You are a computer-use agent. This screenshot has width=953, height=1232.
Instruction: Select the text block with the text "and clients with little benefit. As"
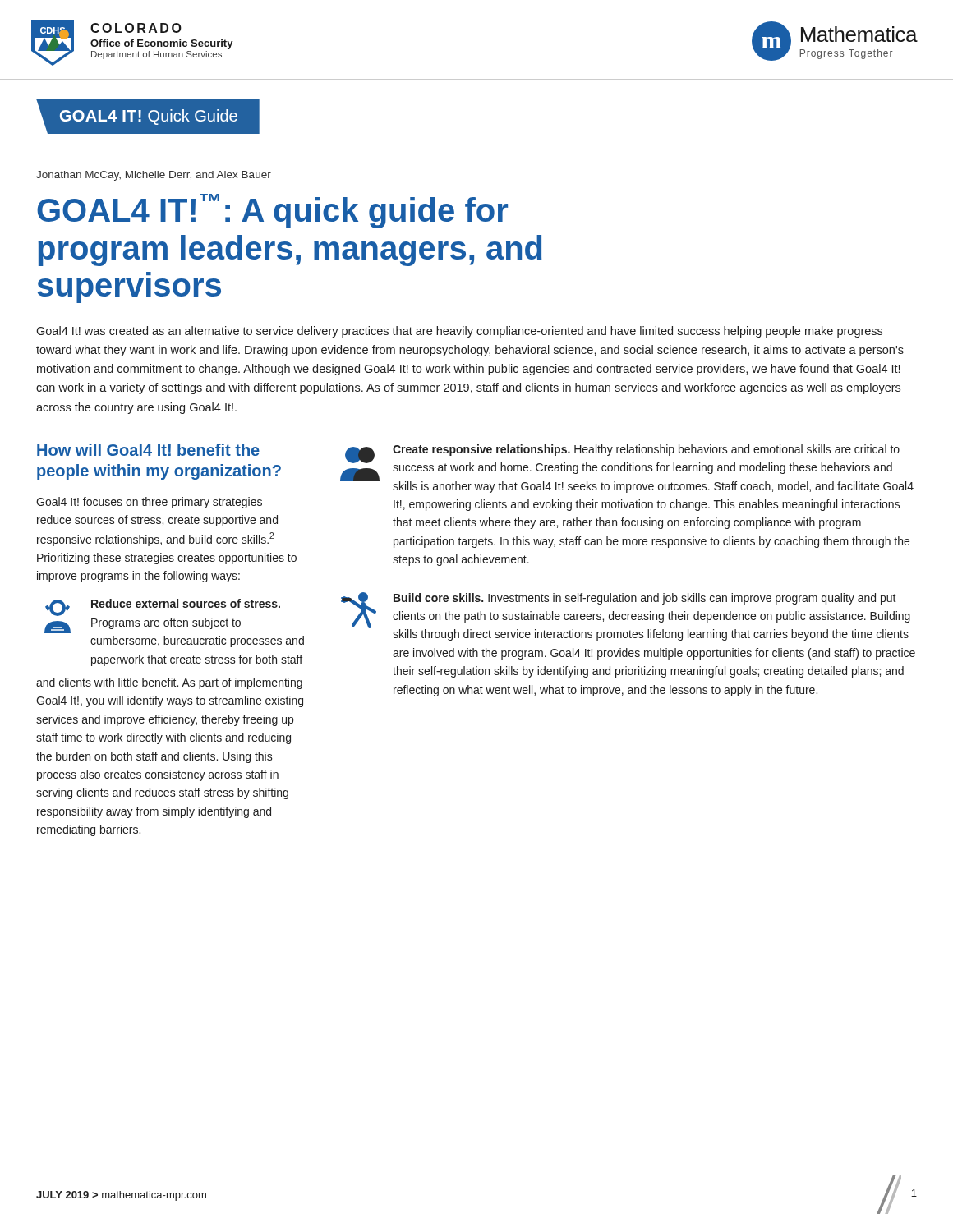click(x=170, y=756)
